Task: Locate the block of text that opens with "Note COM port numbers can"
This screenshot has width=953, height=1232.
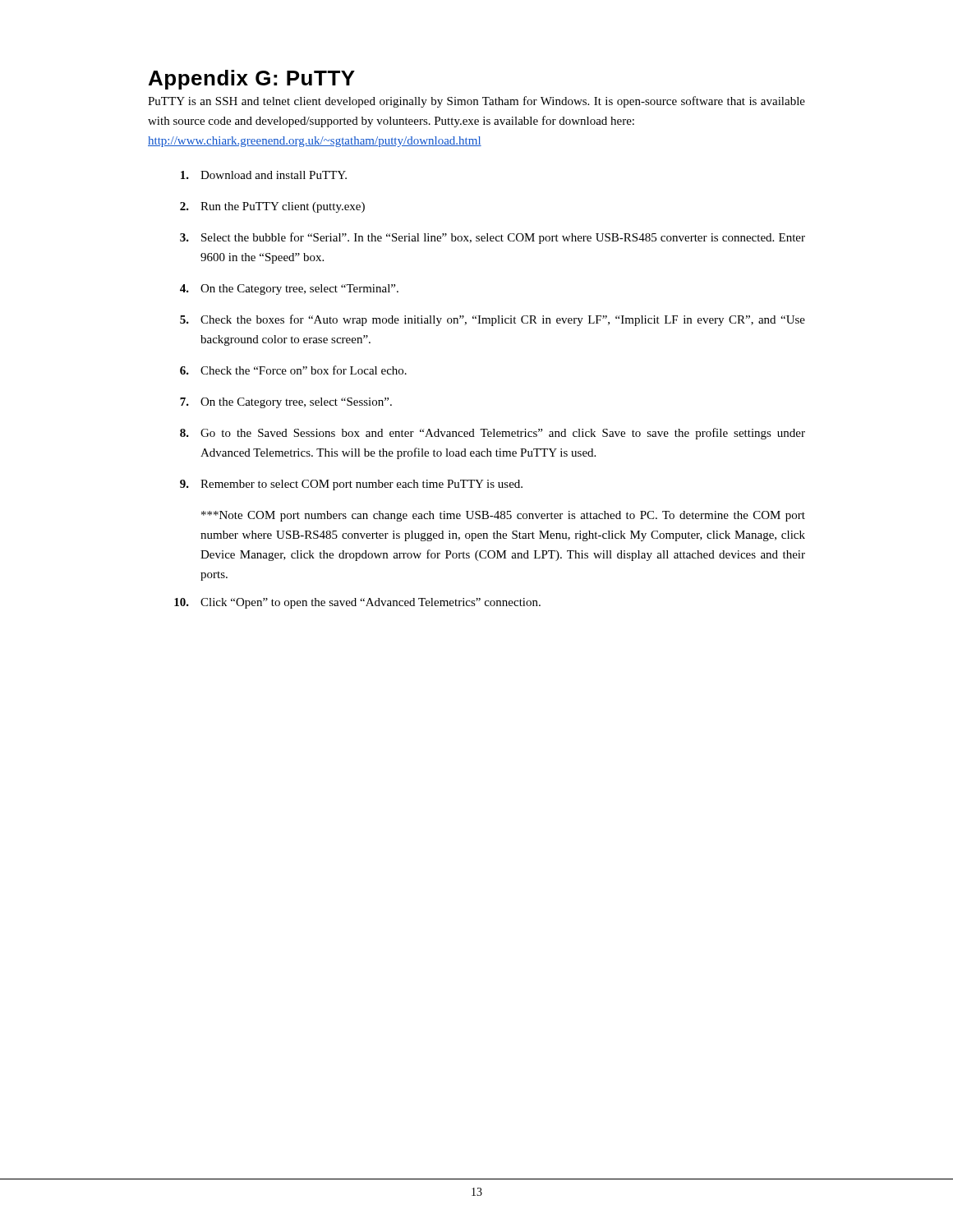Action: click(503, 545)
